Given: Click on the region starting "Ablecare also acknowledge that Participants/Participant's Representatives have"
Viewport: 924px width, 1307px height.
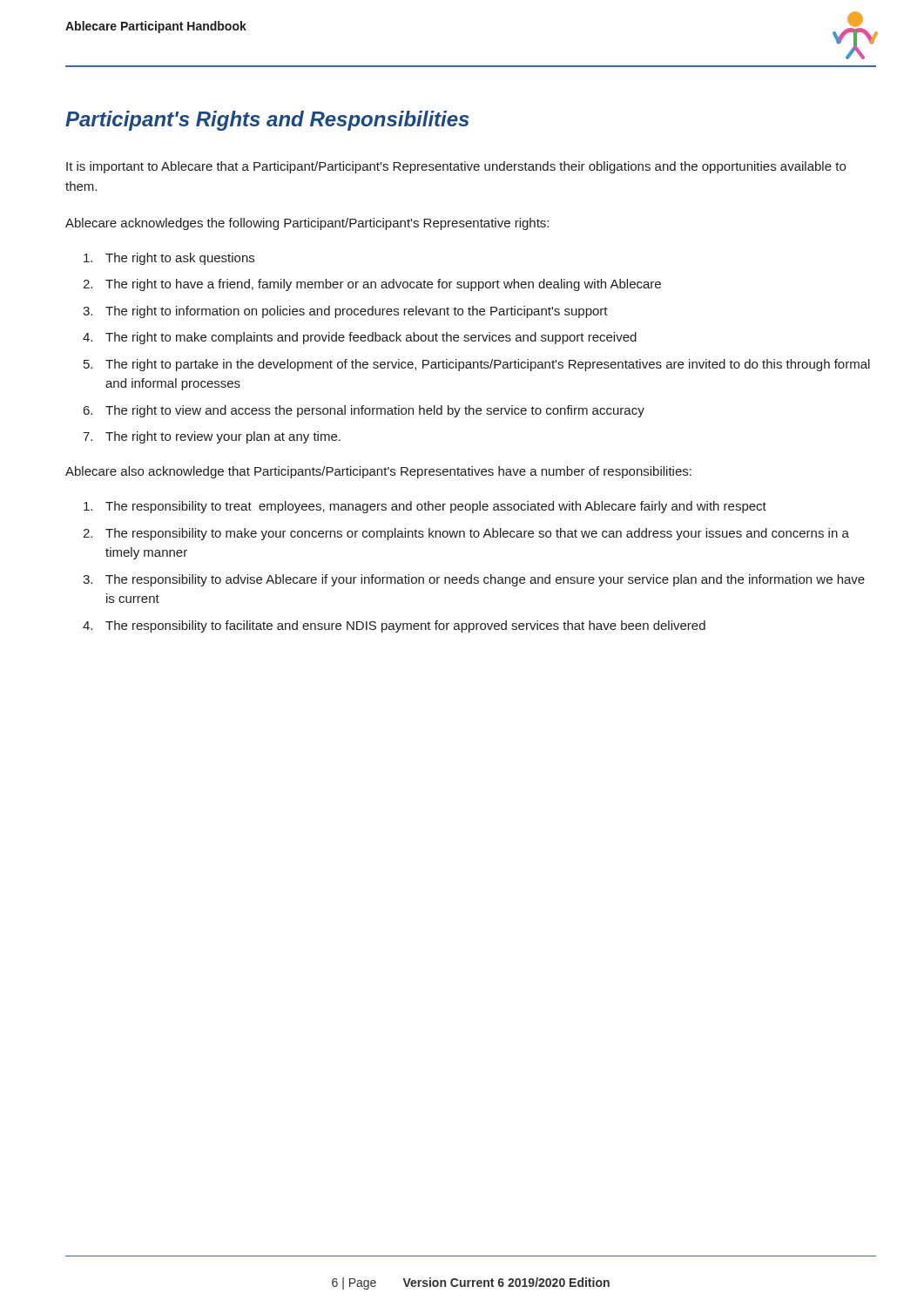Looking at the screenshot, I should [x=379, y=471].
